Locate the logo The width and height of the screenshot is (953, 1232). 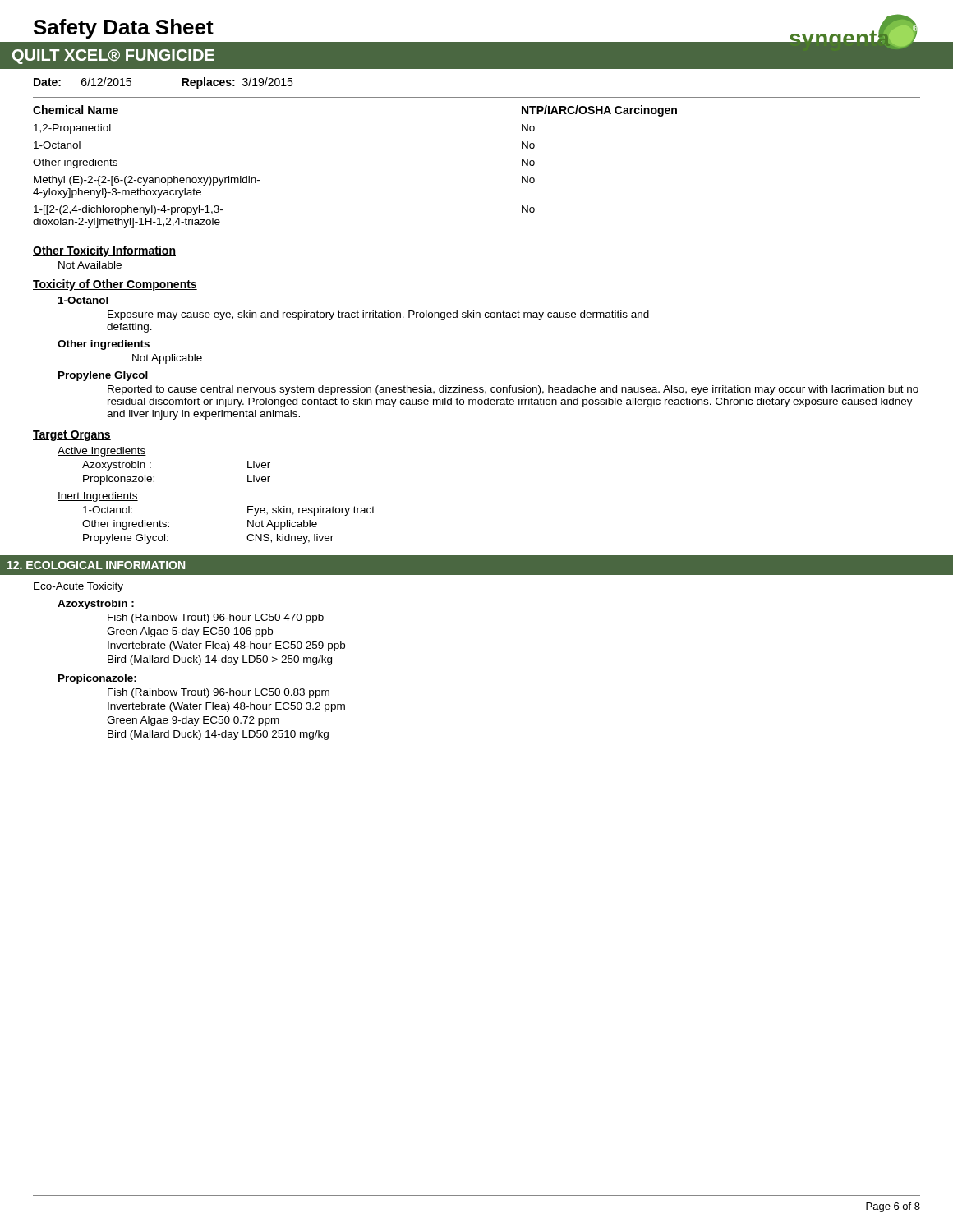click(x=854, y=33)
